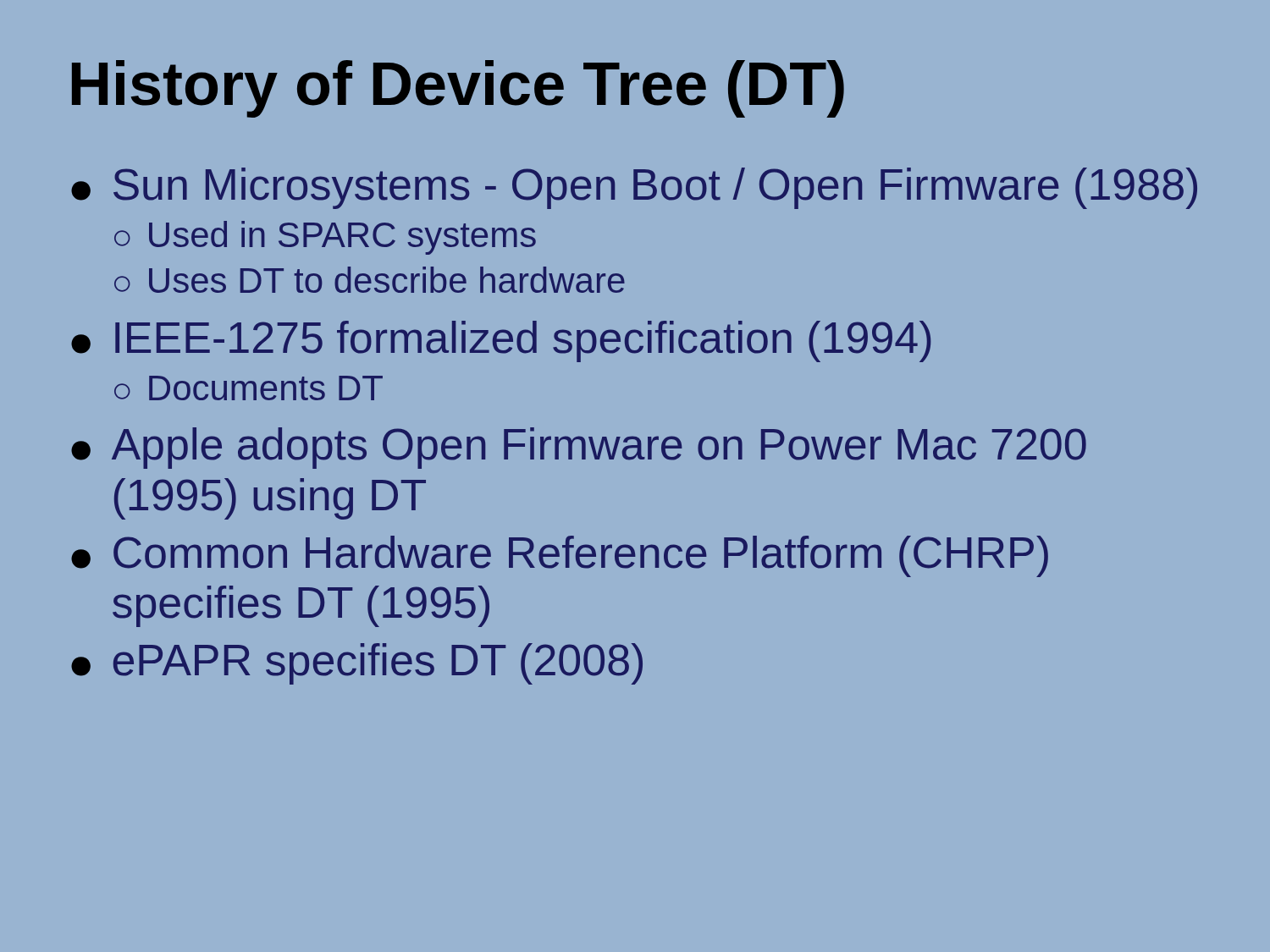
Task: Point to the block starting "● IEEE-1275 formalized specification (1994) ○"
Action: coord(501,363)
